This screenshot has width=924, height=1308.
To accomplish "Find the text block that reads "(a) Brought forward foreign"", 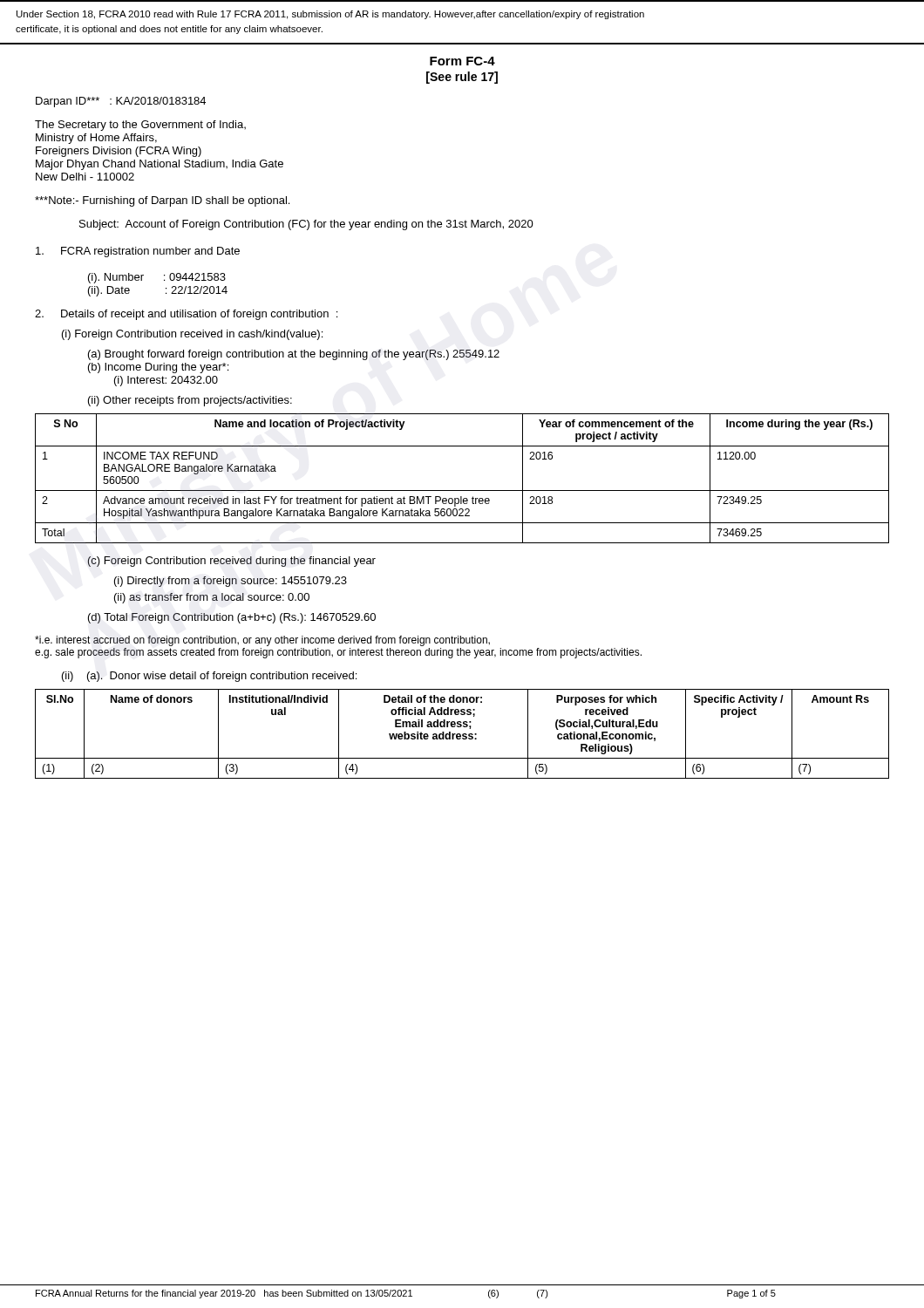I will tap(293, 366).
